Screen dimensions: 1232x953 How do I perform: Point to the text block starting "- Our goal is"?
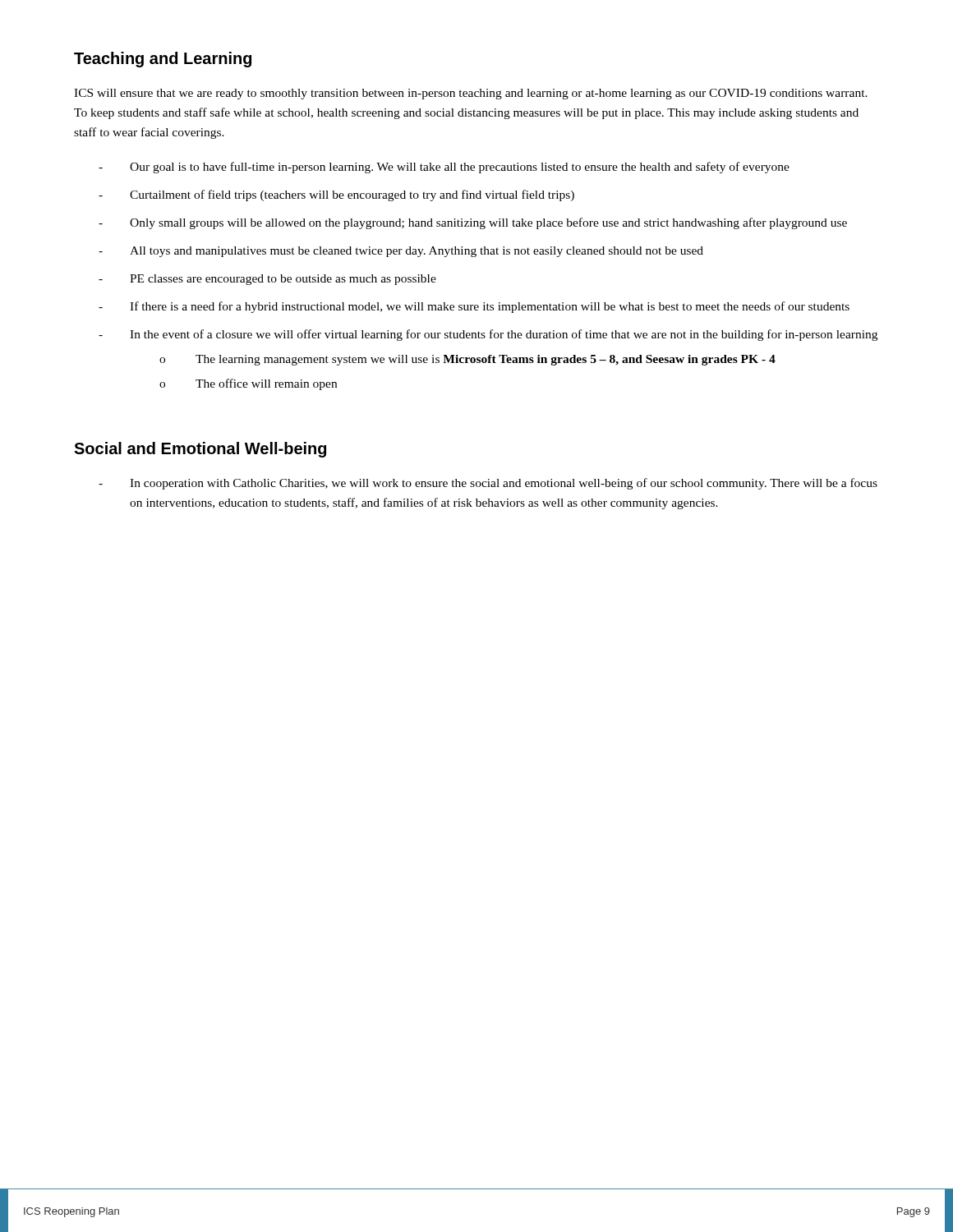pyautogui.click(x=476, y=167)
